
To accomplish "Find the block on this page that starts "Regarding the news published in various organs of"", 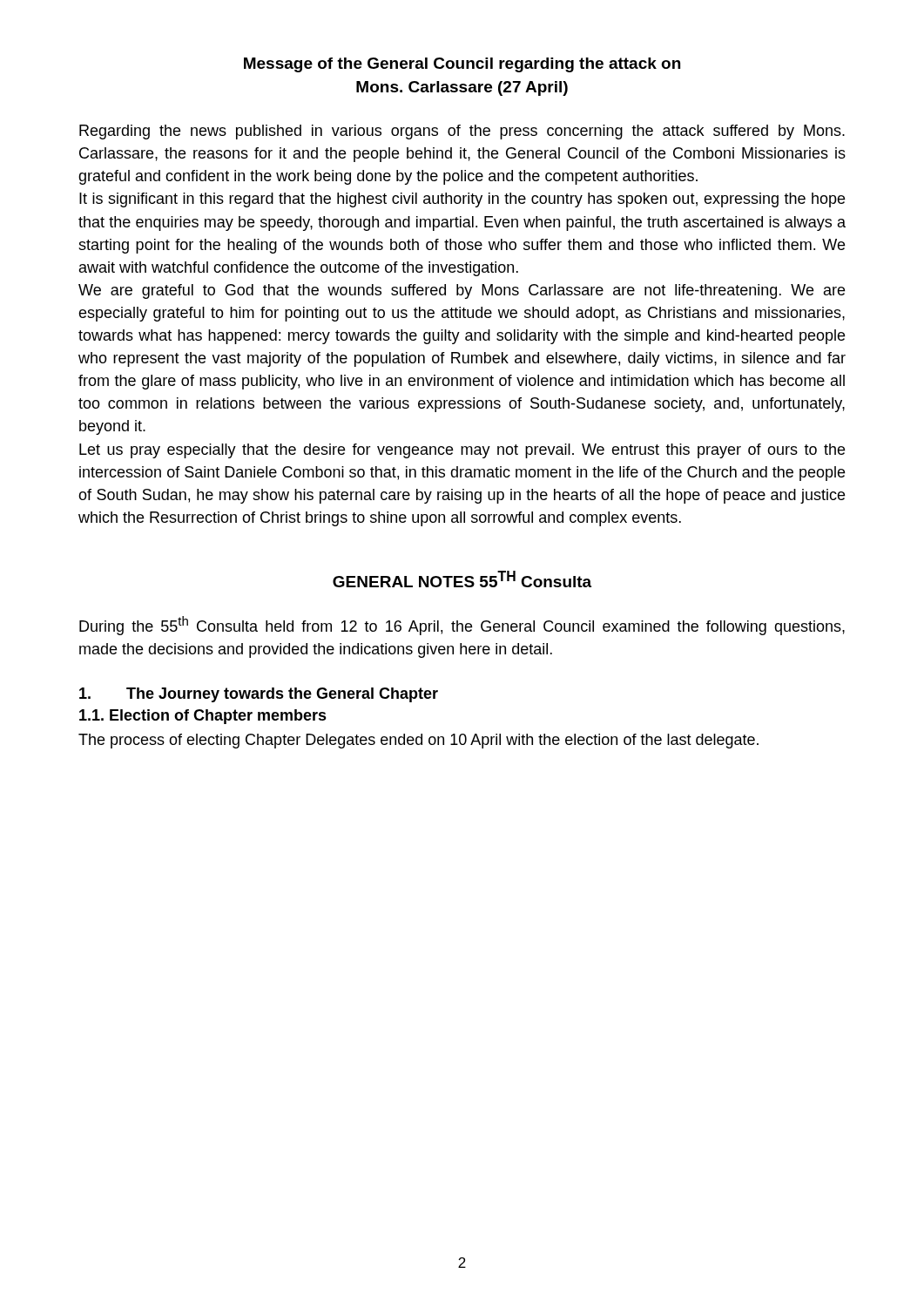I will pyautogui.click(x=462, y=154).
